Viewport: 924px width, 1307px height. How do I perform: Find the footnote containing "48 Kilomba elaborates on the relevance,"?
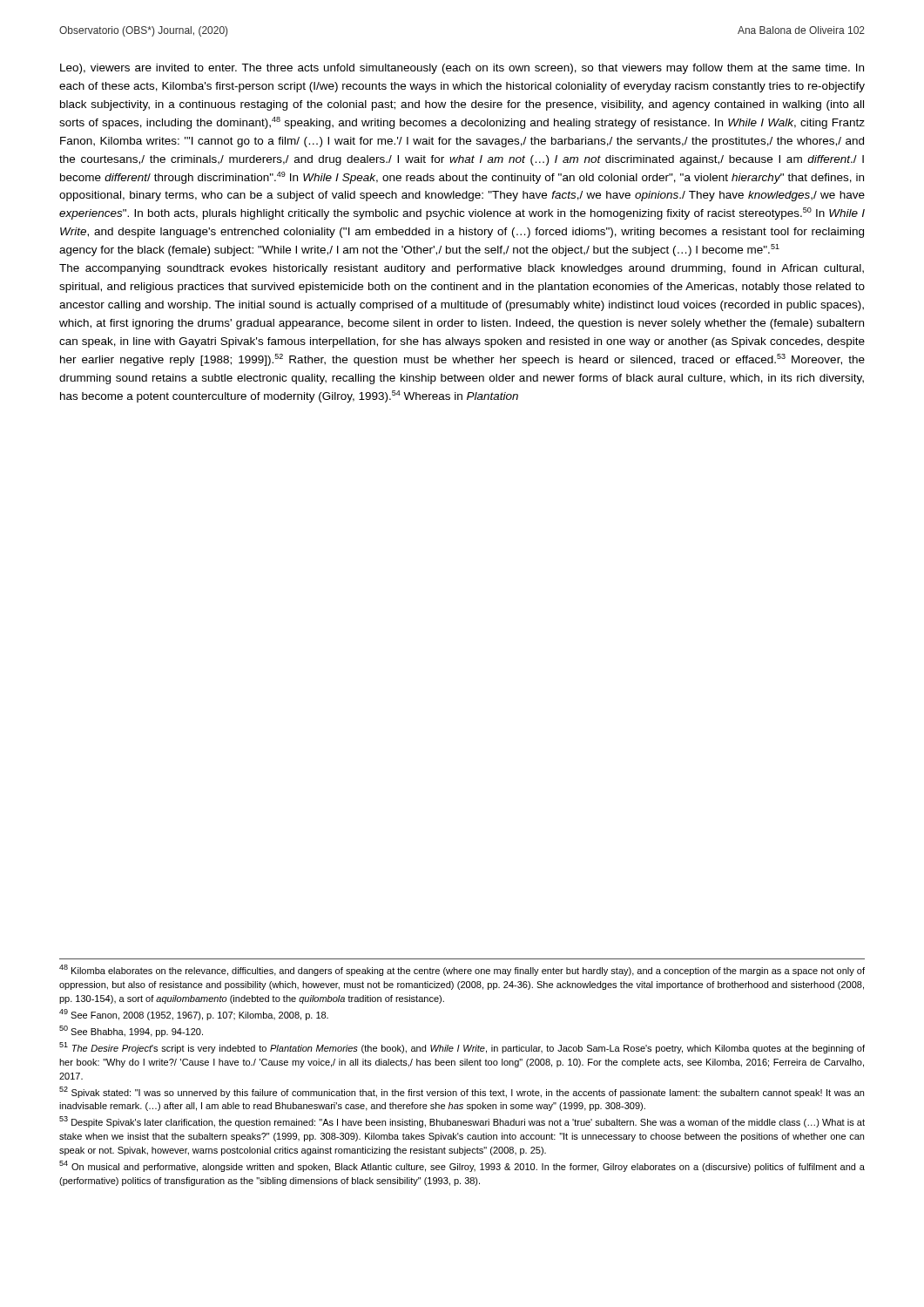coord(462,985)
